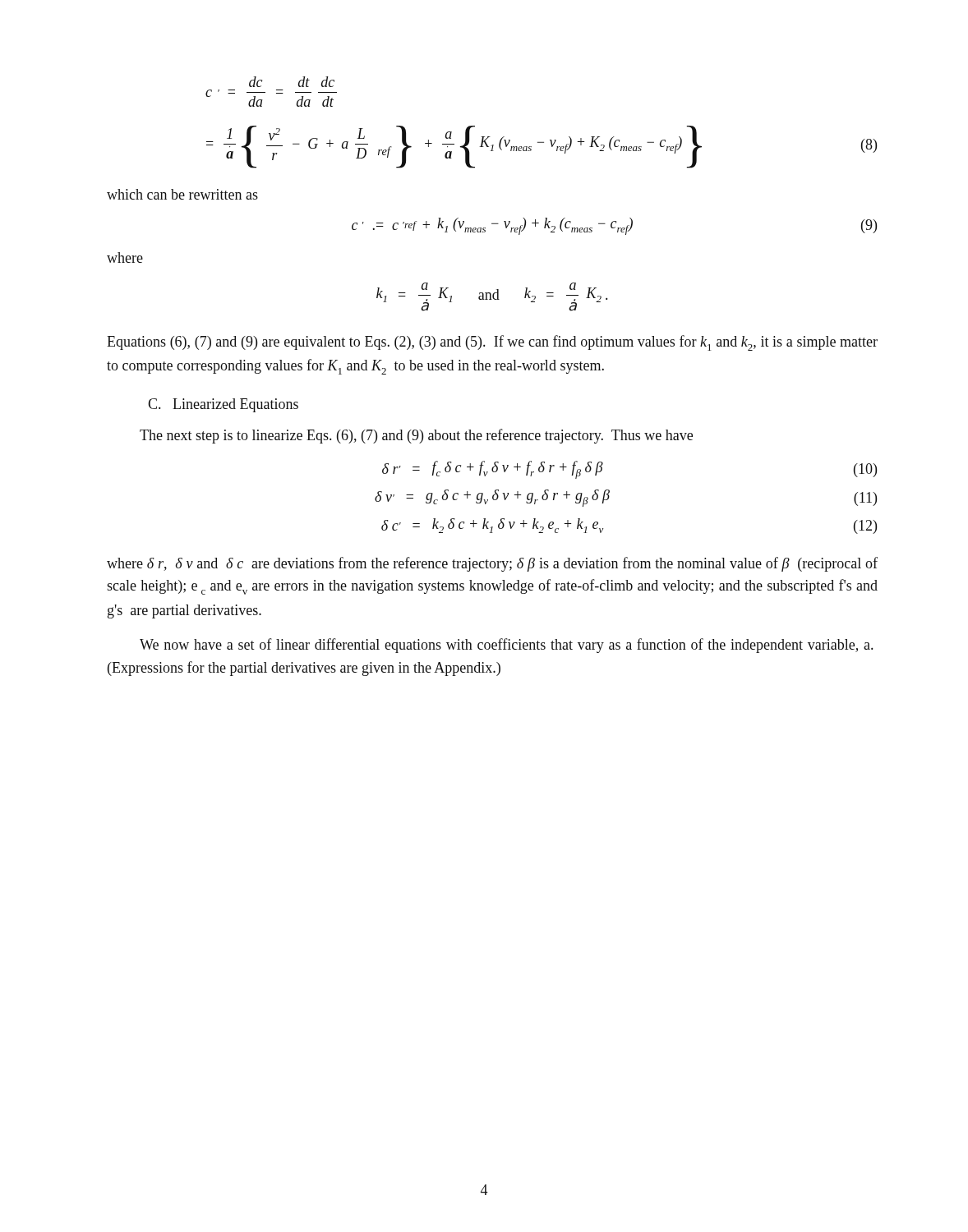Find the section header that reads "C. Linearized Equations"
The height and width of the screenshot is (1232, 968).
coord(223,404)
